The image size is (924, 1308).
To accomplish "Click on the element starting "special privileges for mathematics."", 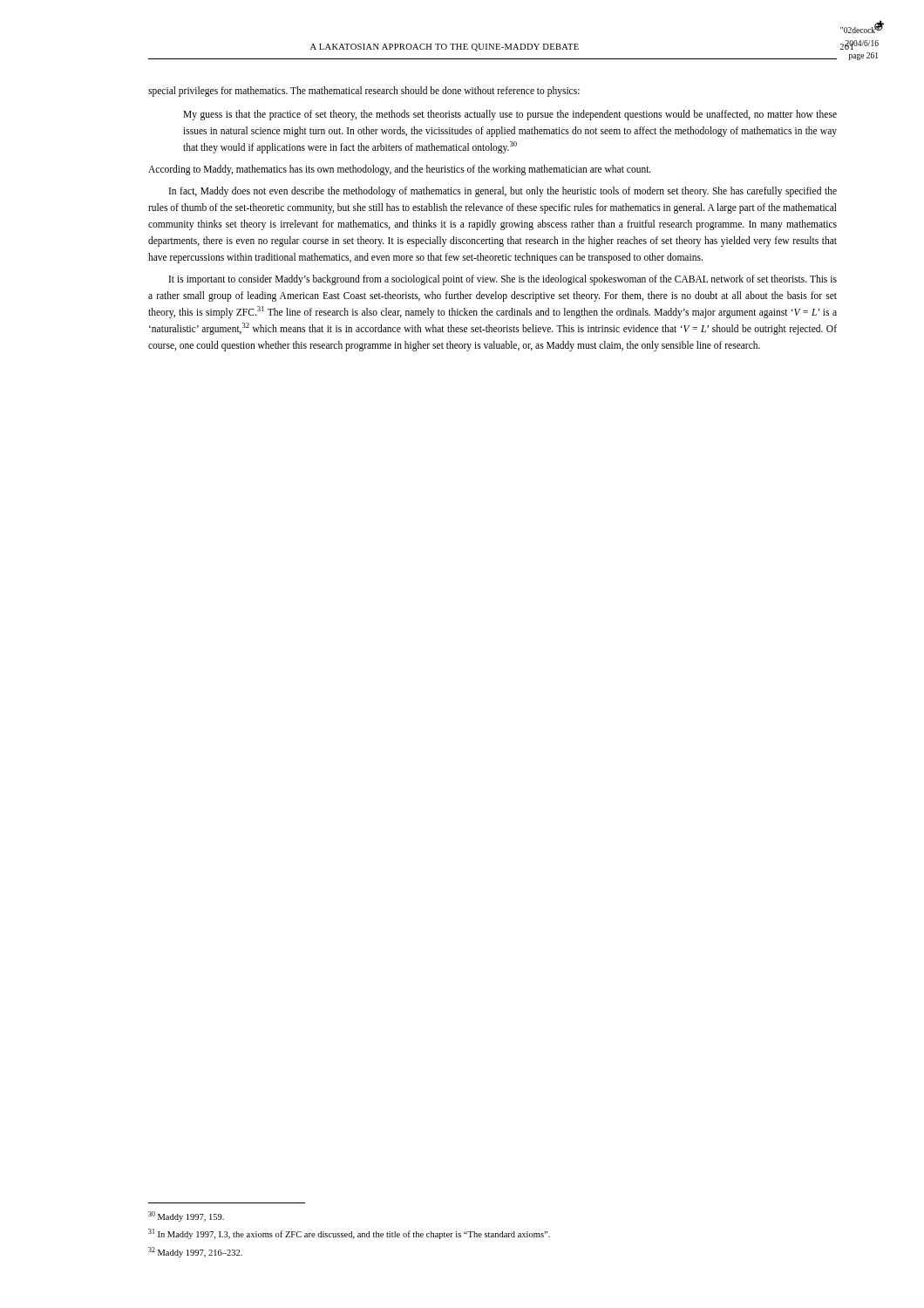I will click(x=364, y=91).
